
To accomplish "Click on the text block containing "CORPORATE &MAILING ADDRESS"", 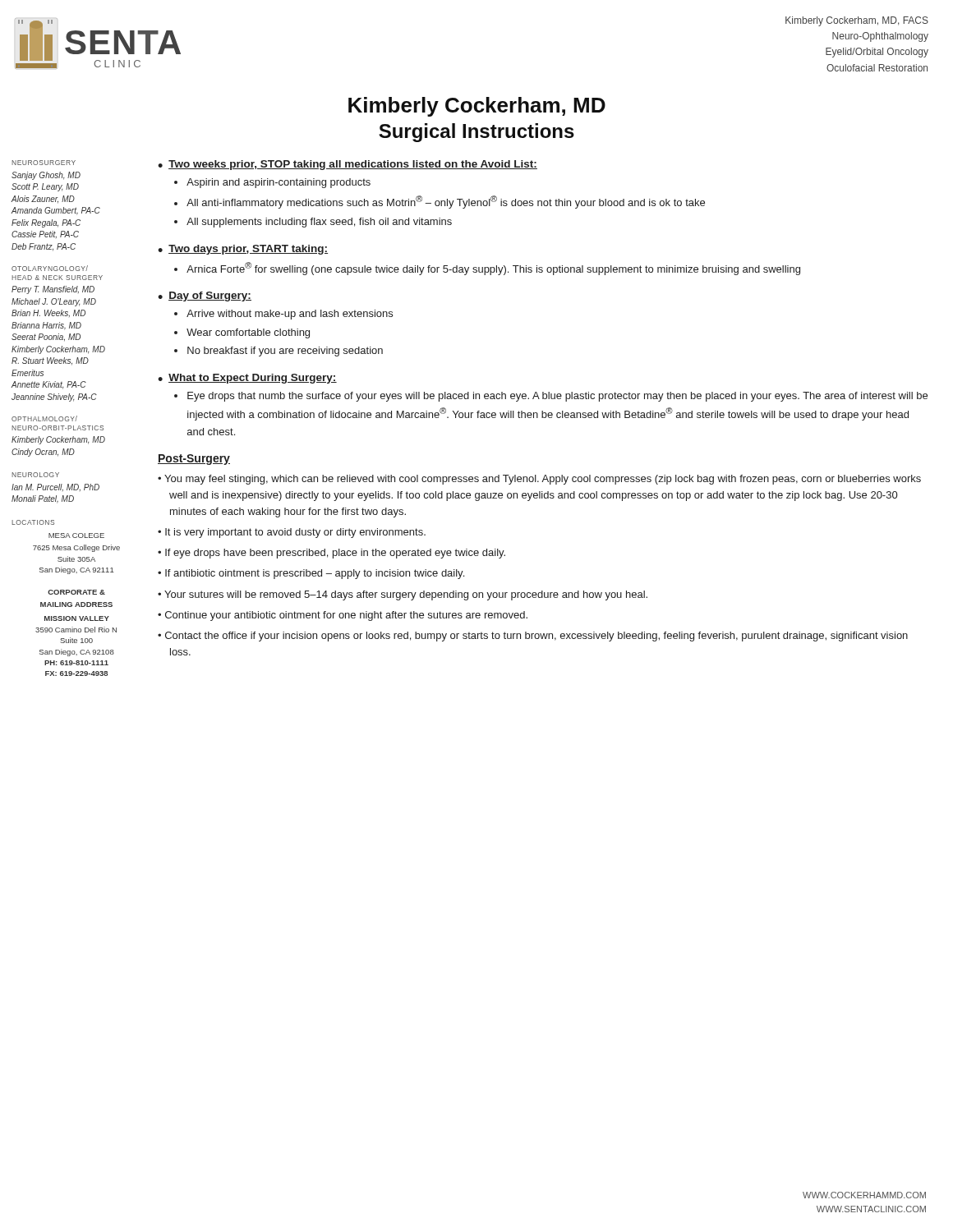I will click(x=76, y=633).
